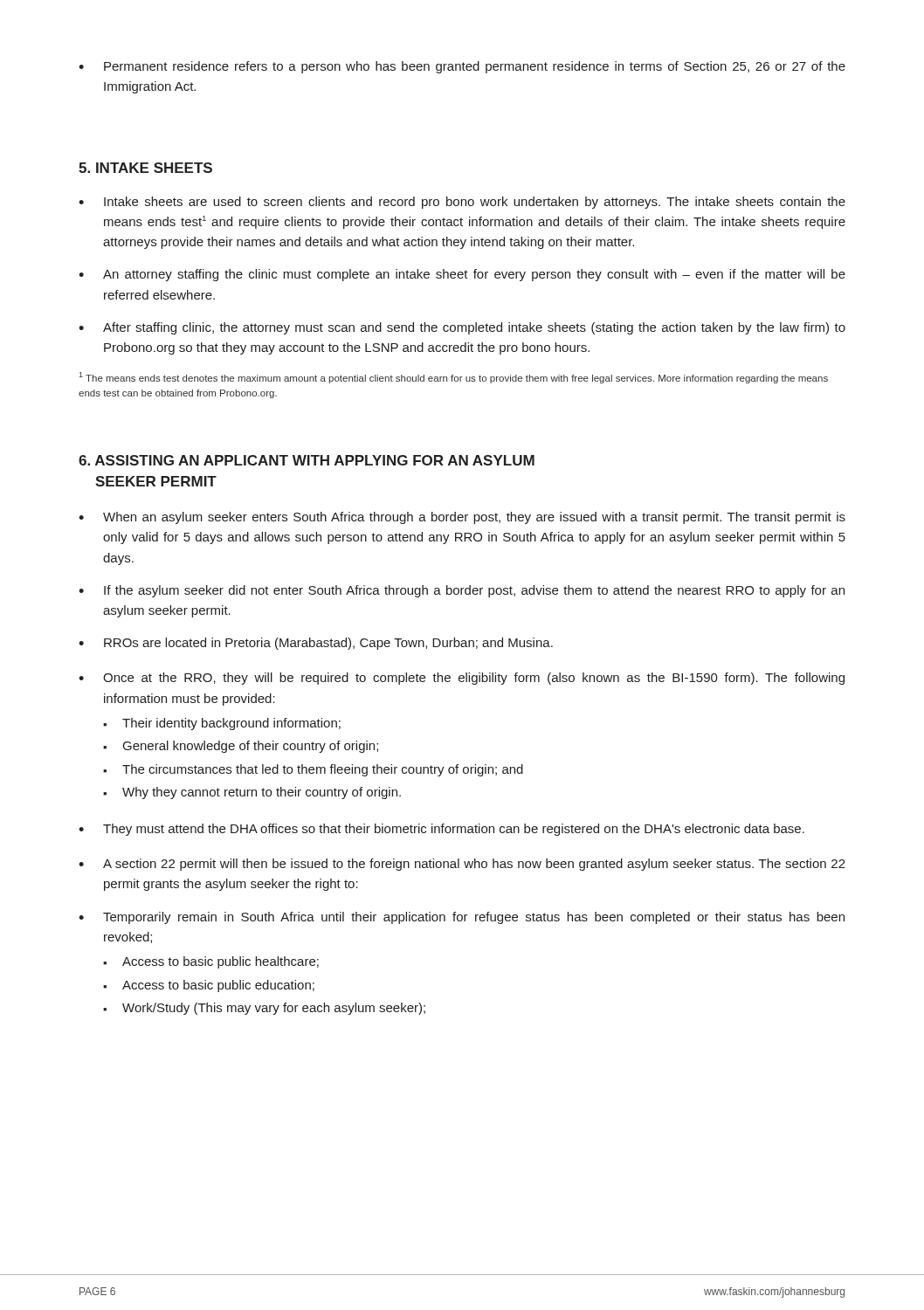Find the block on this page that starts "1 The means ends test denotes the maximum"
Viewport: 924px width, 1310px height.
pyautogui.click(x=453, y=384)
